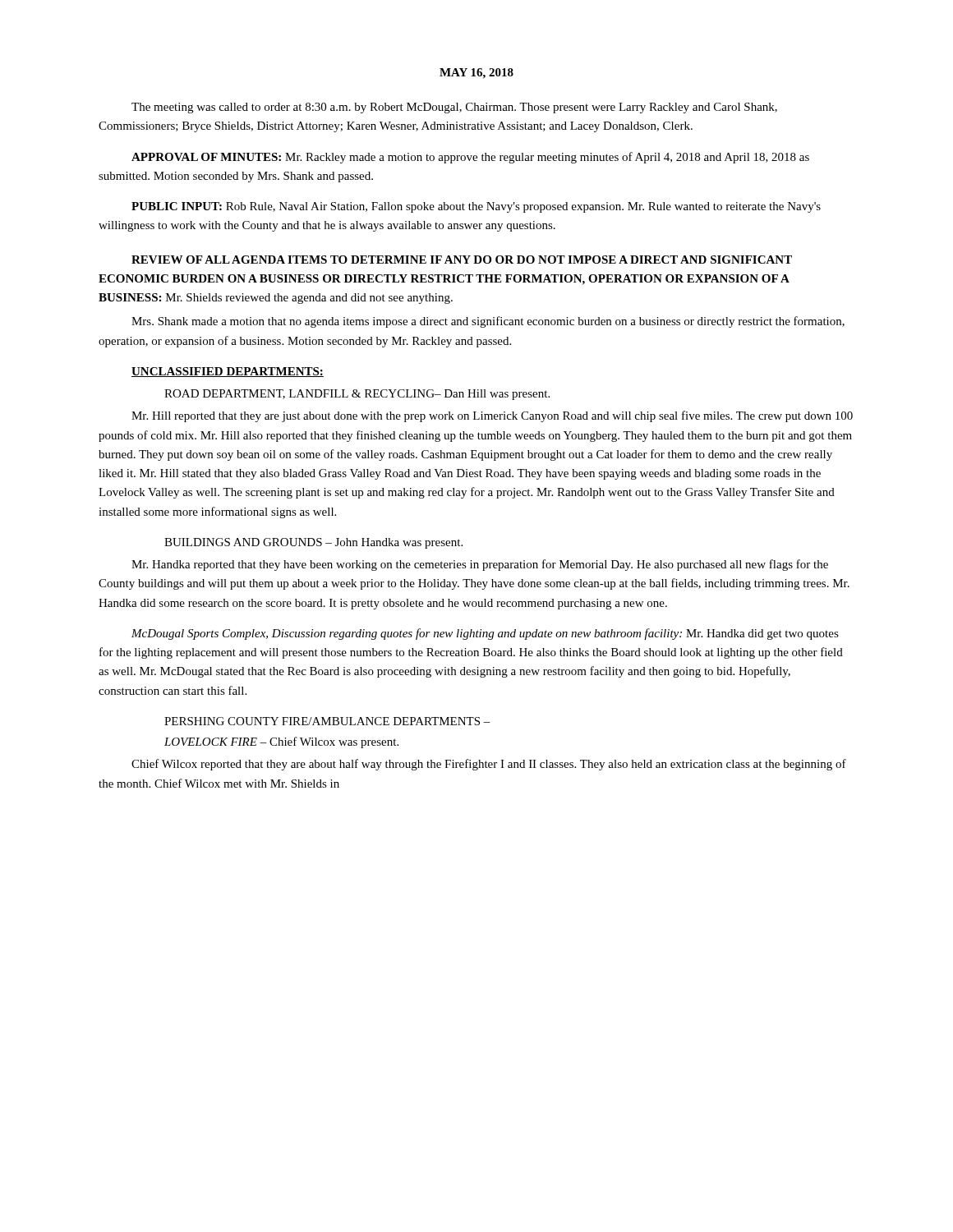Where is the passage that starts "LOVELOCK FIRE –"?
Screen dimensions: 1232x953
[281, 742]
